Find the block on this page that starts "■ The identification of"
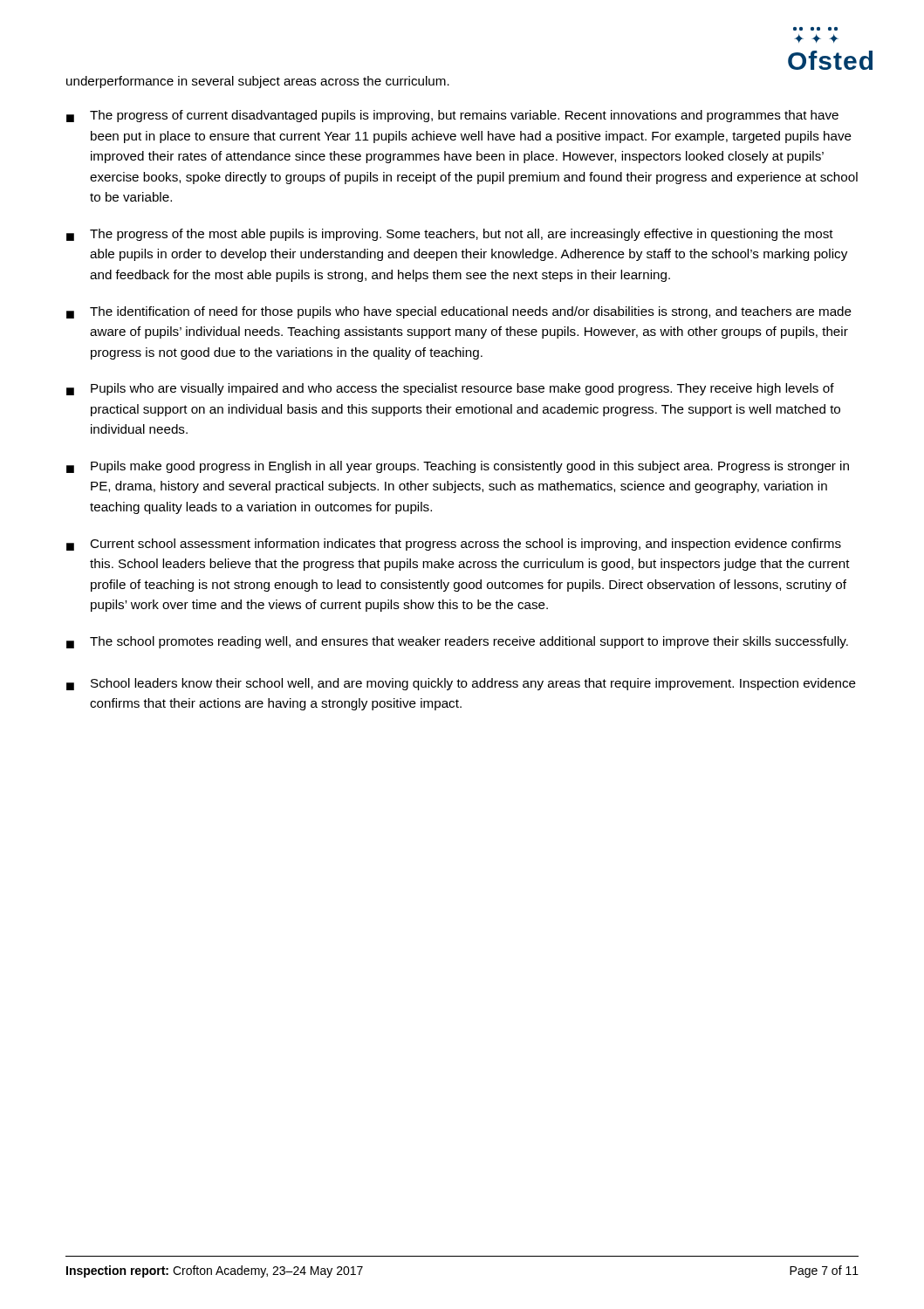 coord(462,332)
